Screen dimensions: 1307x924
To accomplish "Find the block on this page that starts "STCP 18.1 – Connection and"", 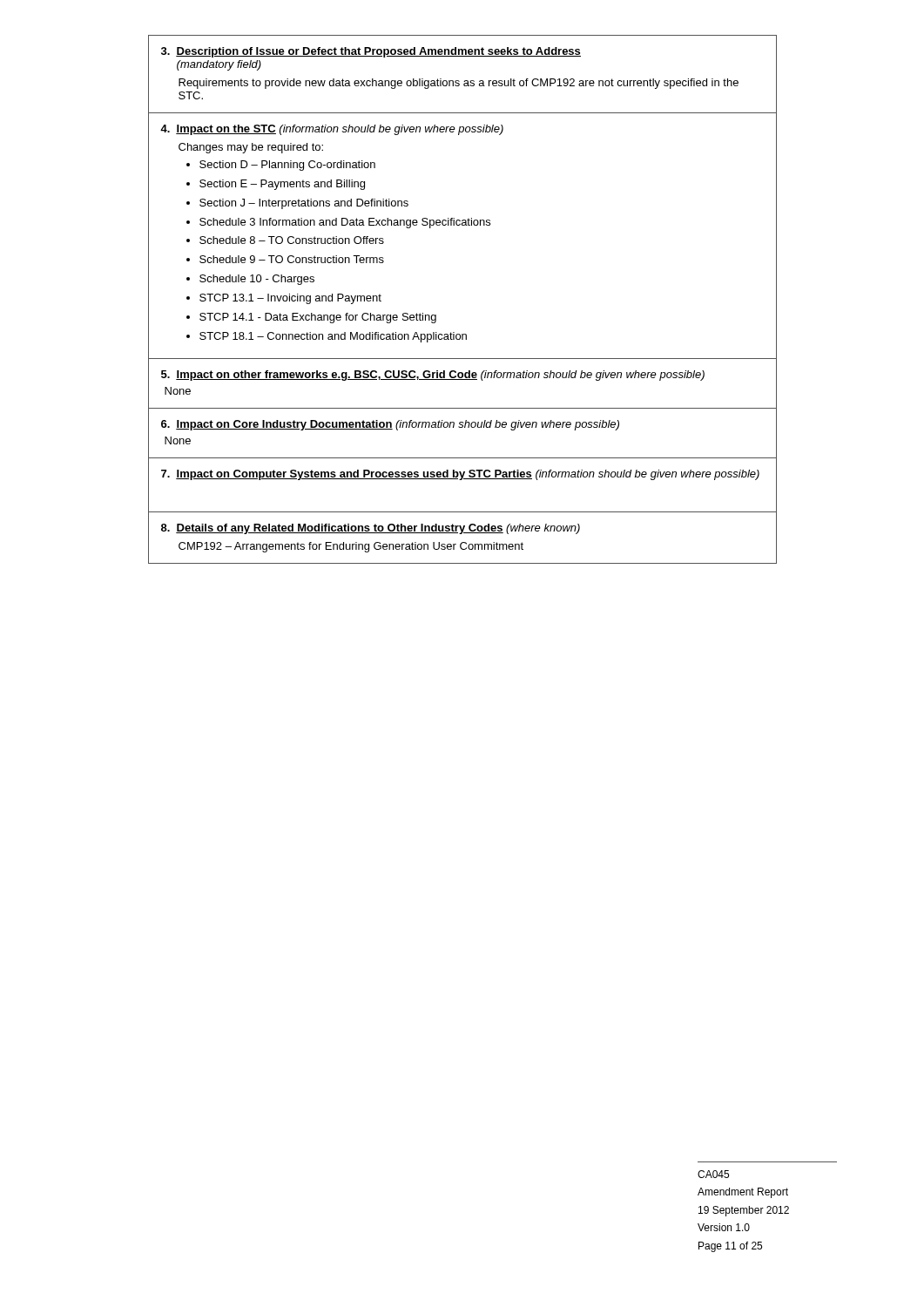I will point(333,336).
